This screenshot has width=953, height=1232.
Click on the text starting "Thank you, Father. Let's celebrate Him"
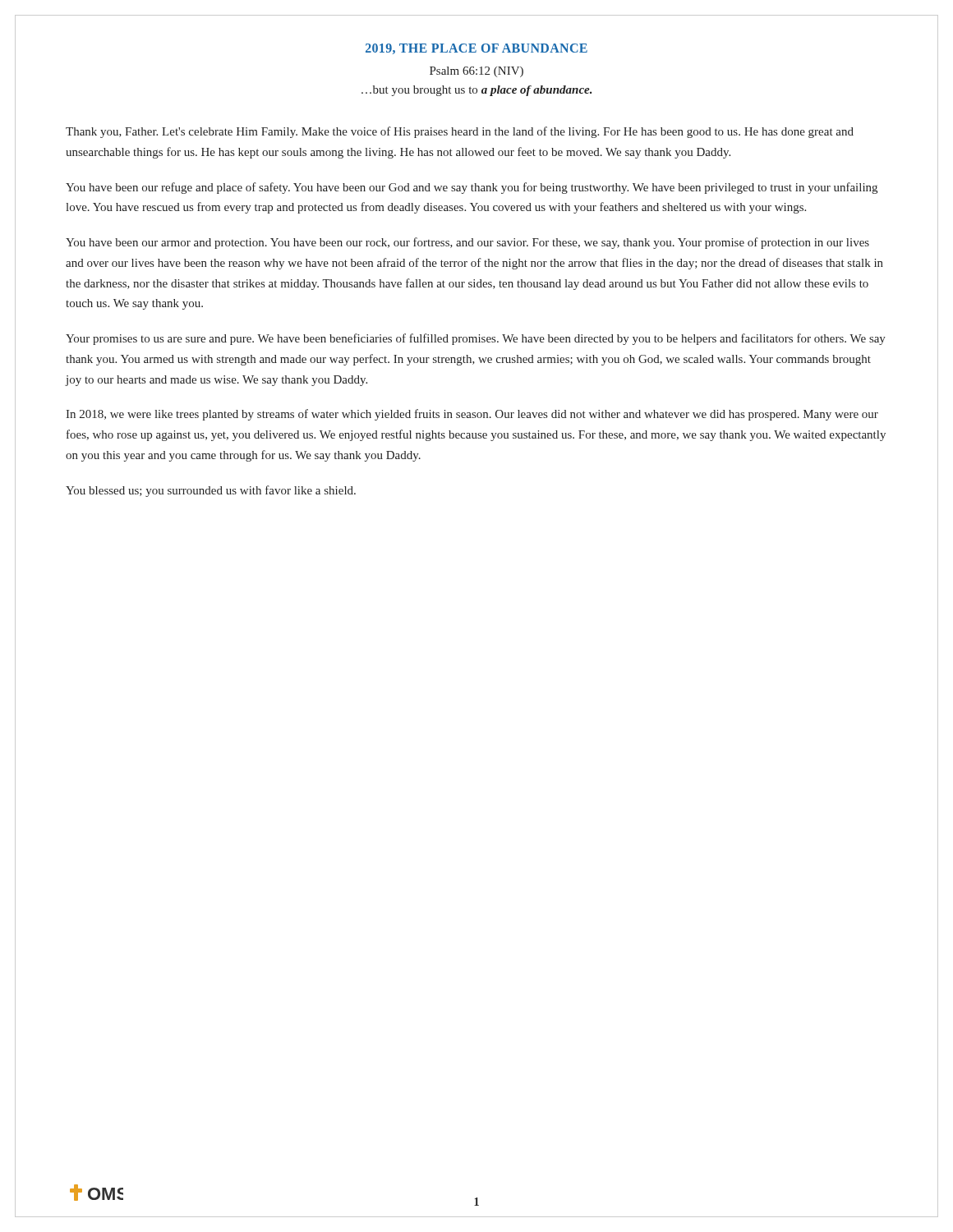(x=476, y=142)
